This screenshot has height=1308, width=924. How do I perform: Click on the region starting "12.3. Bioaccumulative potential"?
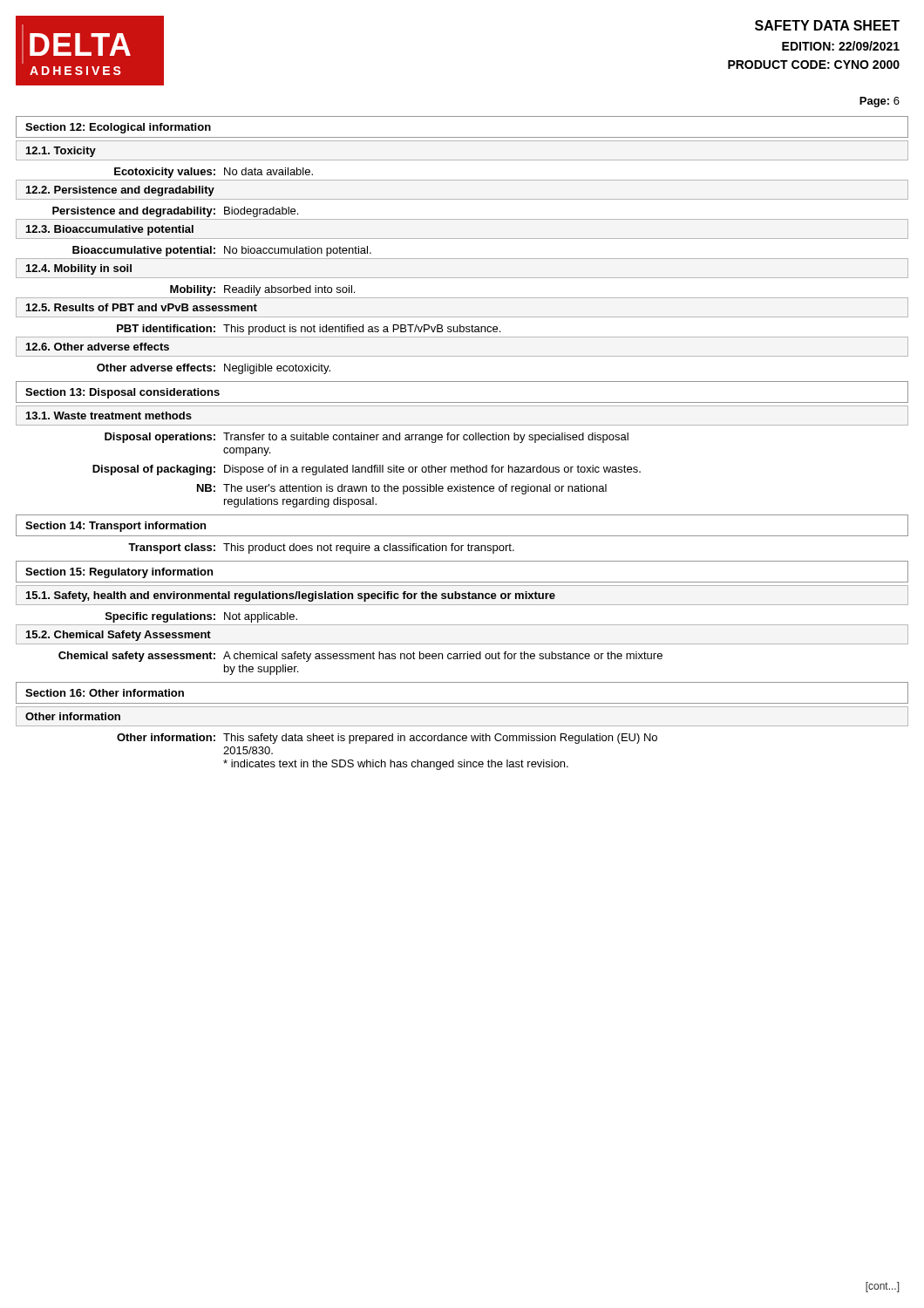pos(110,229)
